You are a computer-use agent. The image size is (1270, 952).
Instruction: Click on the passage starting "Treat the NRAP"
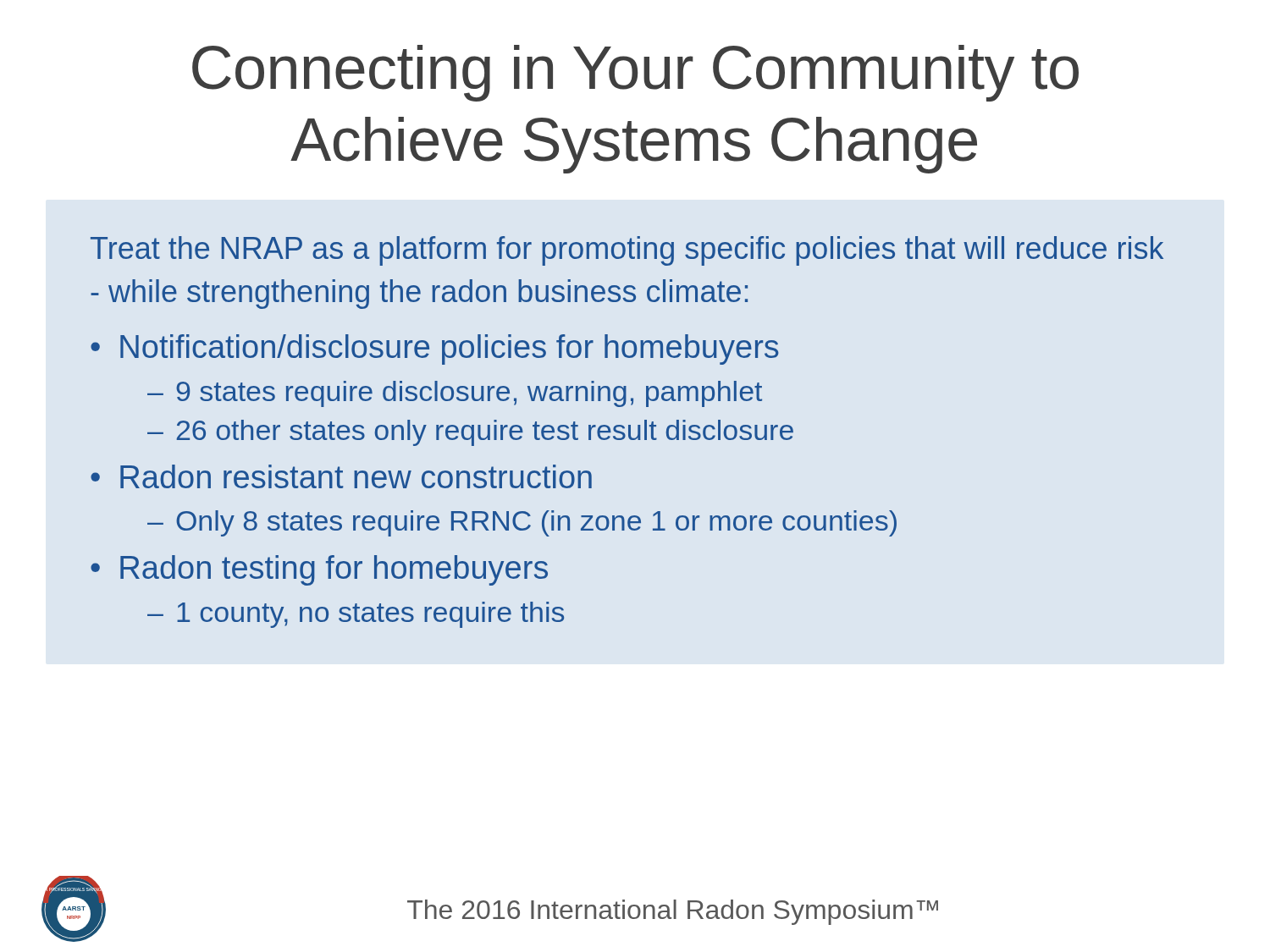(x=627, y=270)
